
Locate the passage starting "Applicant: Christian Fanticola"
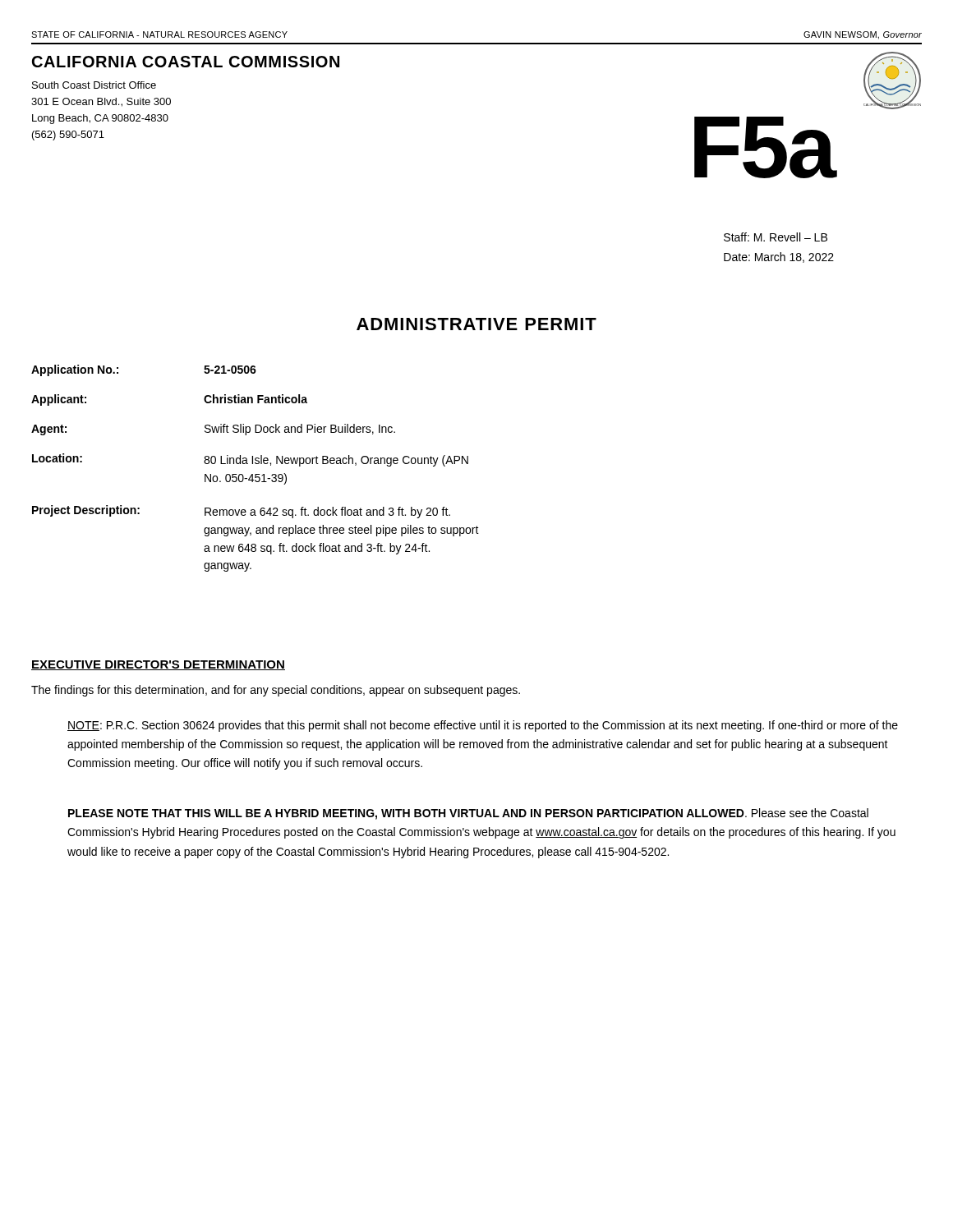[x=58, y=400]
